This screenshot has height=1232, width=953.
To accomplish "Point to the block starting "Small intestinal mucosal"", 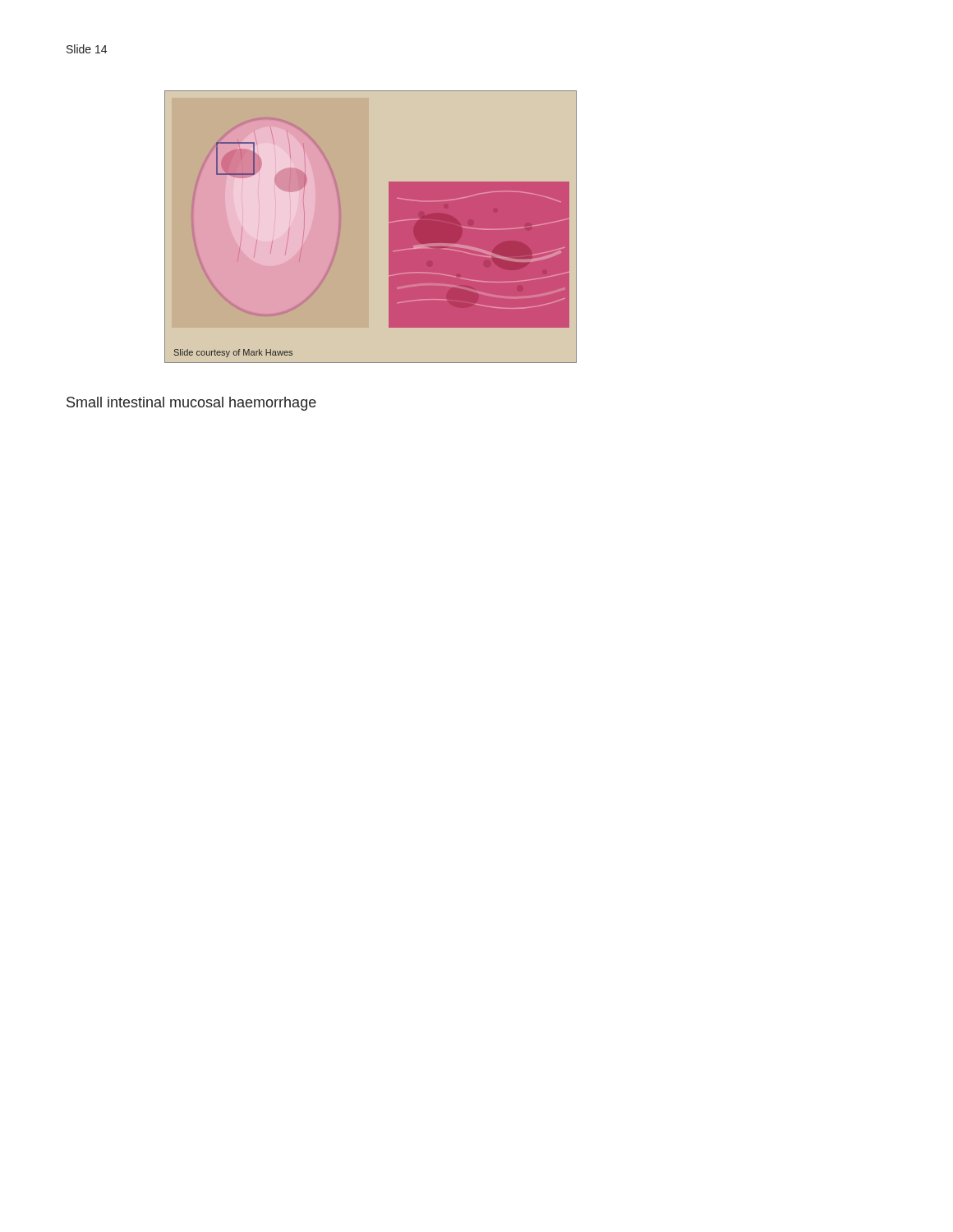I will point(191,402).
